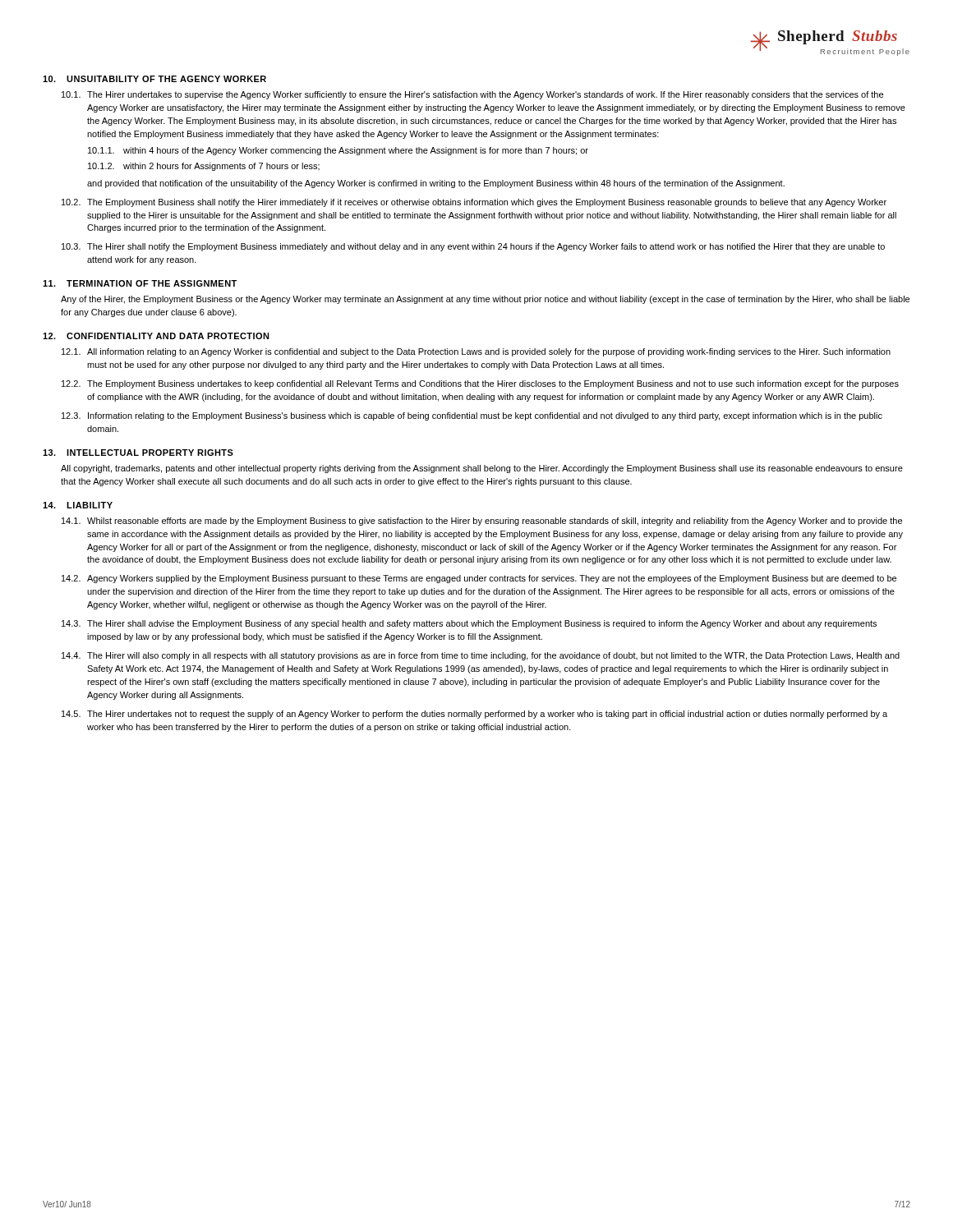The image size is (953, 1232).
Task: Where is the passage that starts "10.1.The Hirer undertakes to"?
Action: pyautogui.click(x=486, y=139)
